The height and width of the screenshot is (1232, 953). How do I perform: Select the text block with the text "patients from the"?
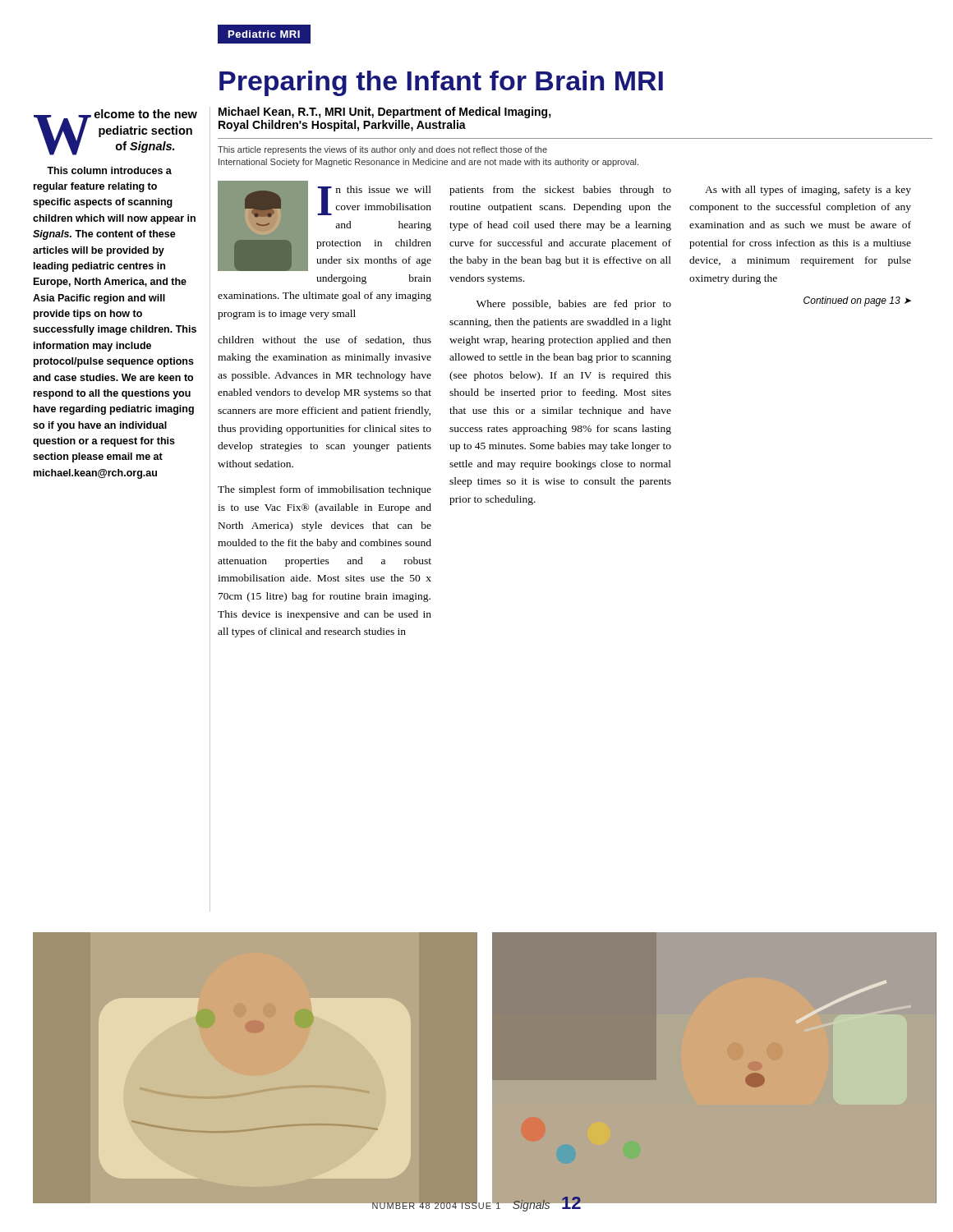pyautogui.click(x=560, y=234)
